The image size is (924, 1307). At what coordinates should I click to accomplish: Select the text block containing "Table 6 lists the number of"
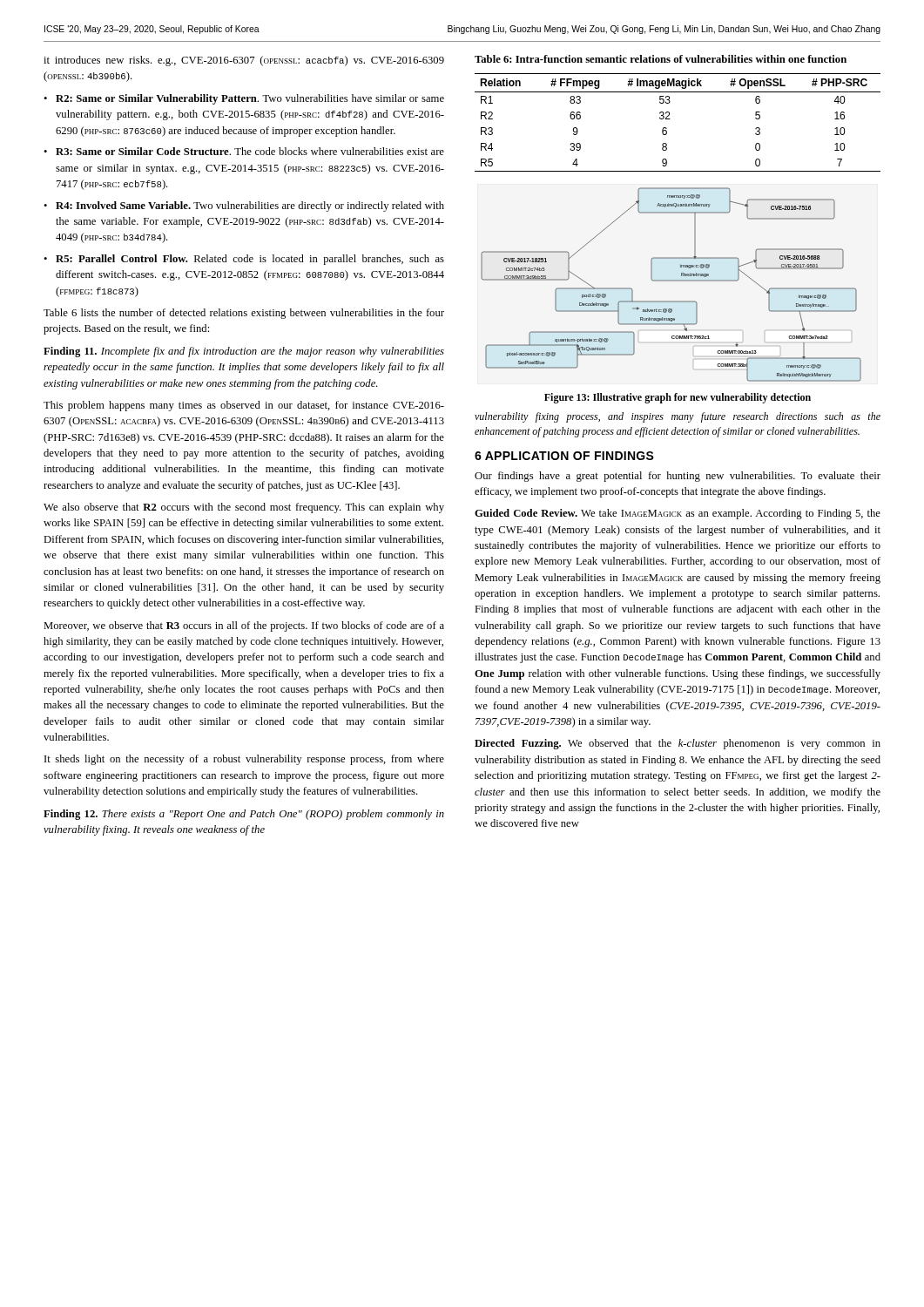(244, 321)
